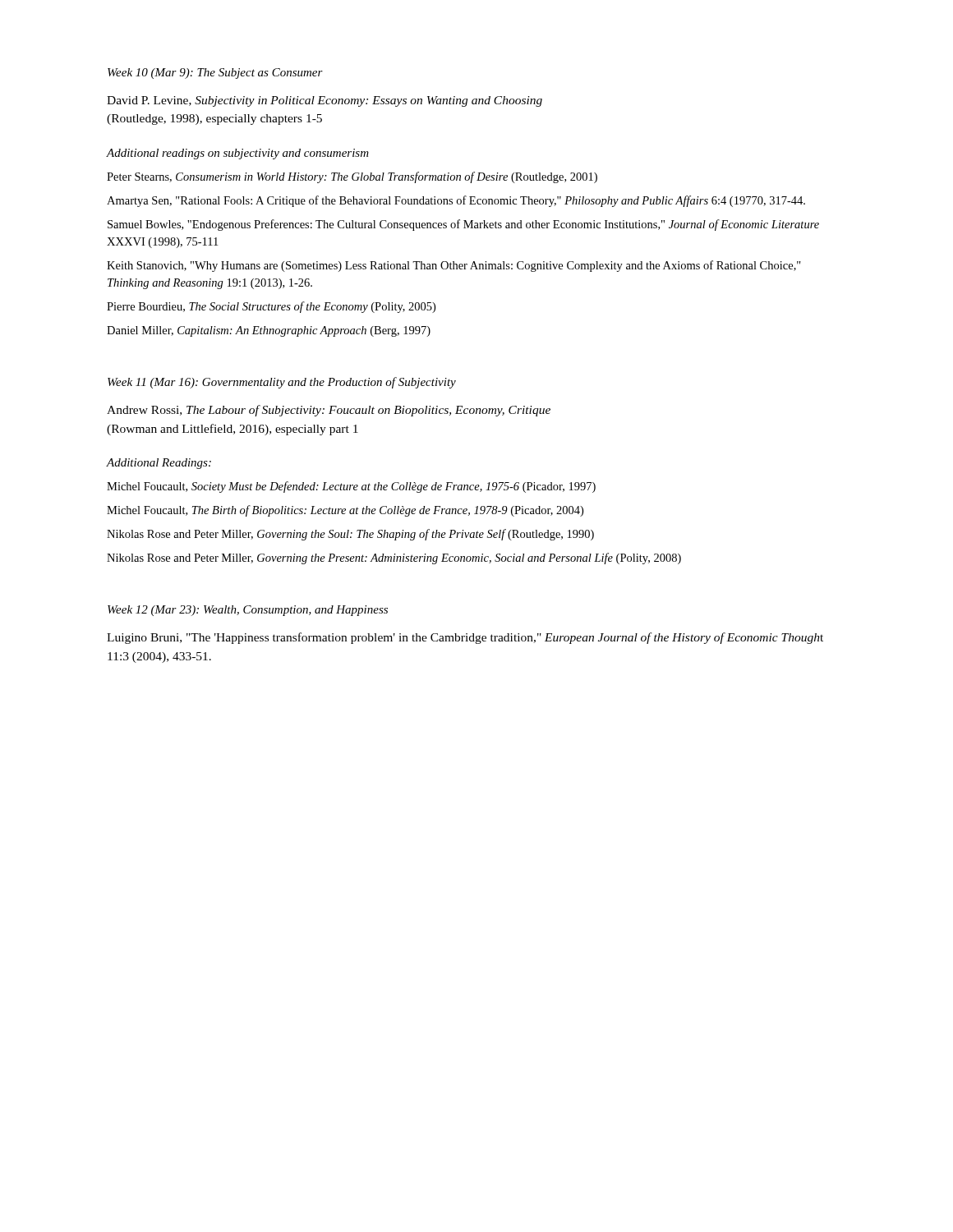Where does it say "Additional Readings:"?

pos(159,462)
